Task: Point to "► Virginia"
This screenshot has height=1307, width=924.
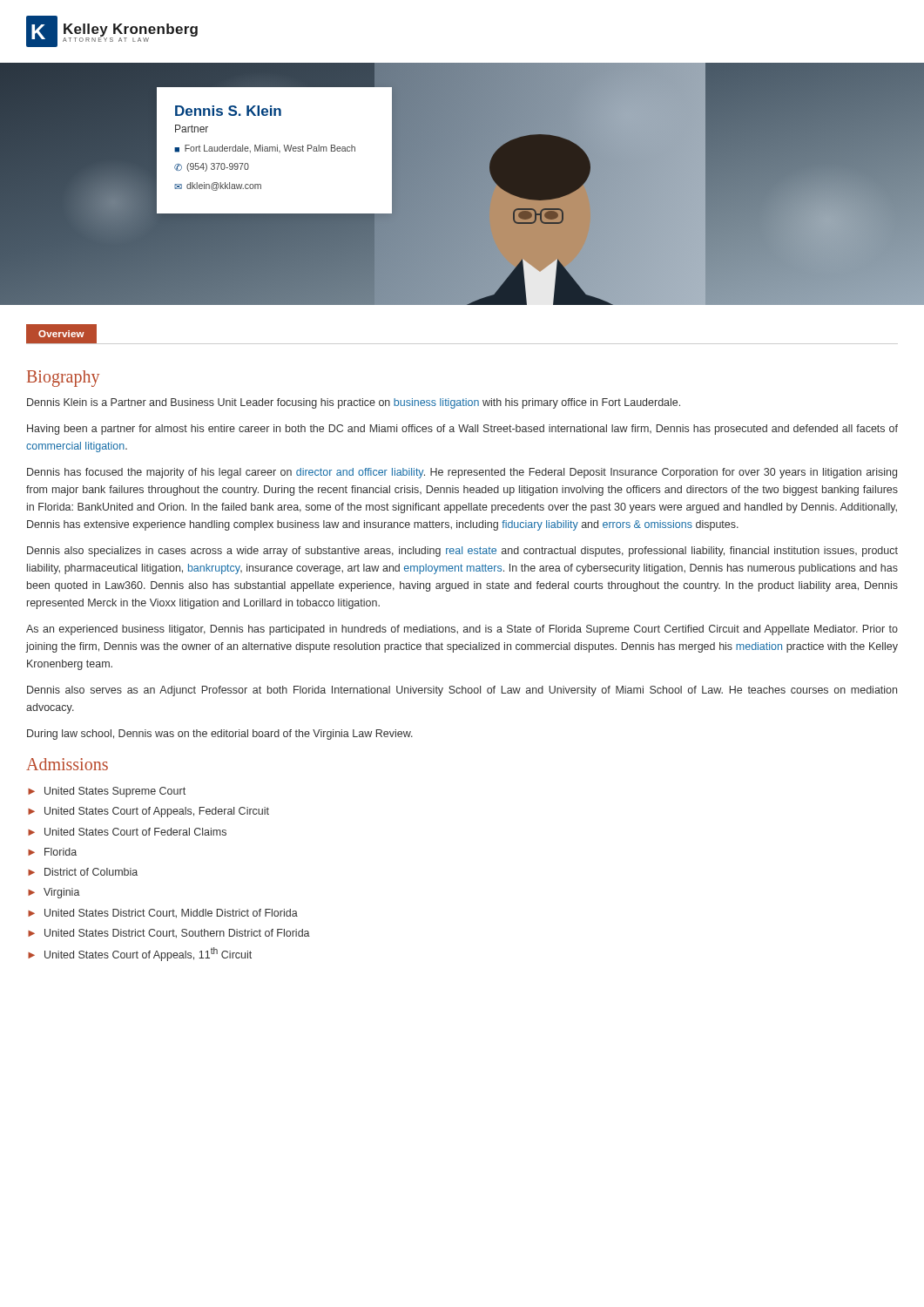Action: pyautogui.click(x=53, y=893)
